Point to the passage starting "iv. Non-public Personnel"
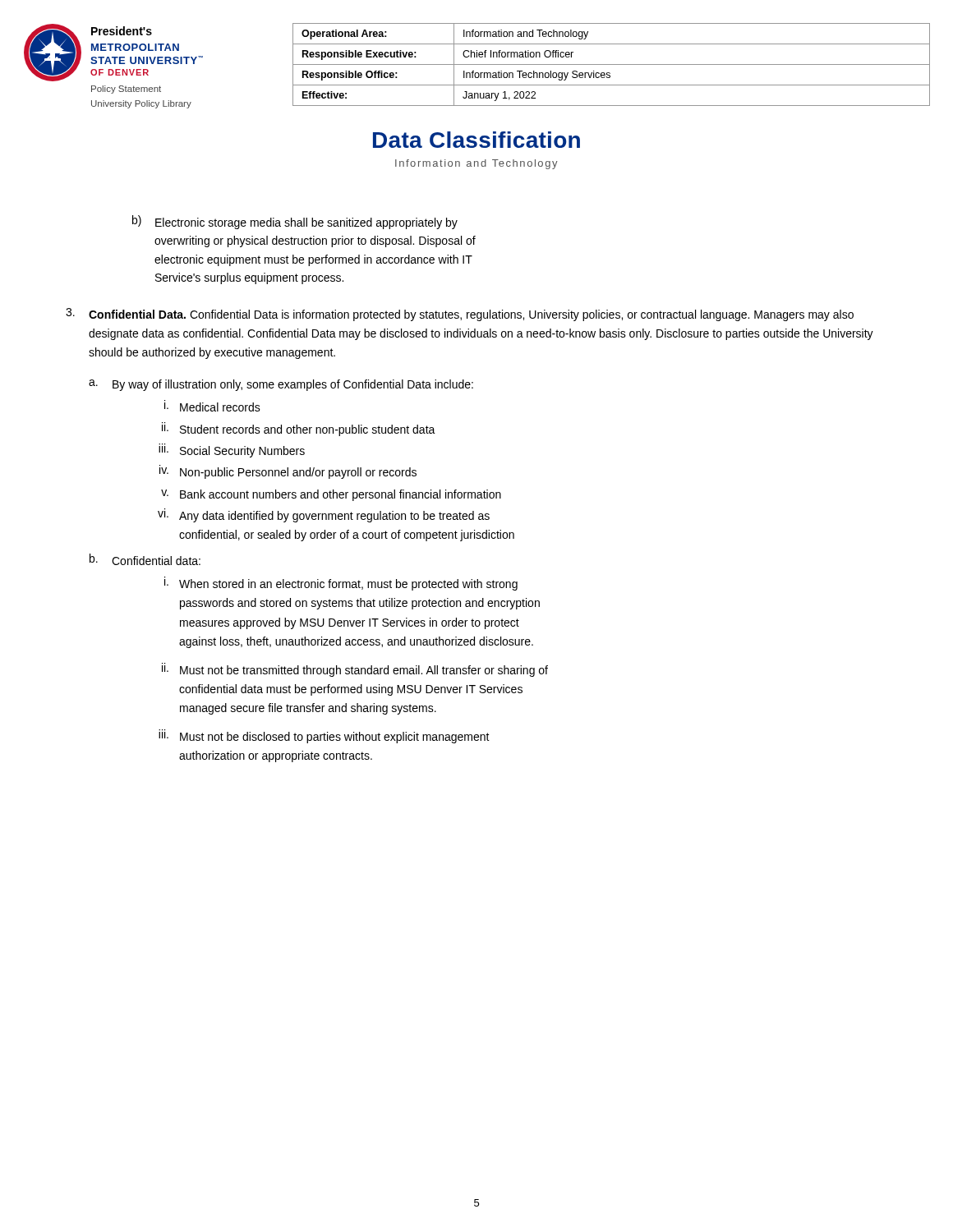The height and width of the screenshot is (1232, 953). (x=276, y=473)
